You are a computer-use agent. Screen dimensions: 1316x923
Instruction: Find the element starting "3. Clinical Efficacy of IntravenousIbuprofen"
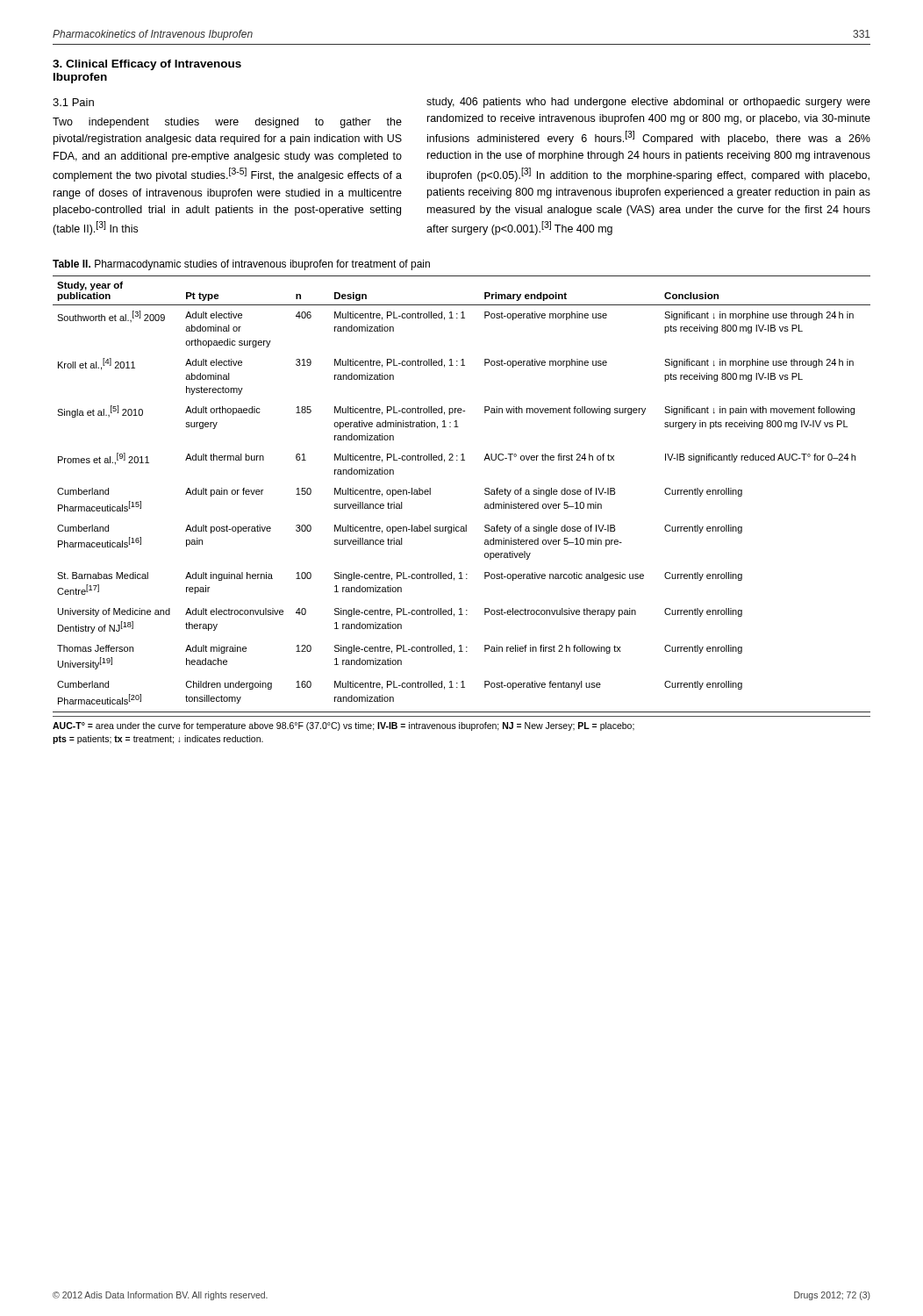point(147,70)
